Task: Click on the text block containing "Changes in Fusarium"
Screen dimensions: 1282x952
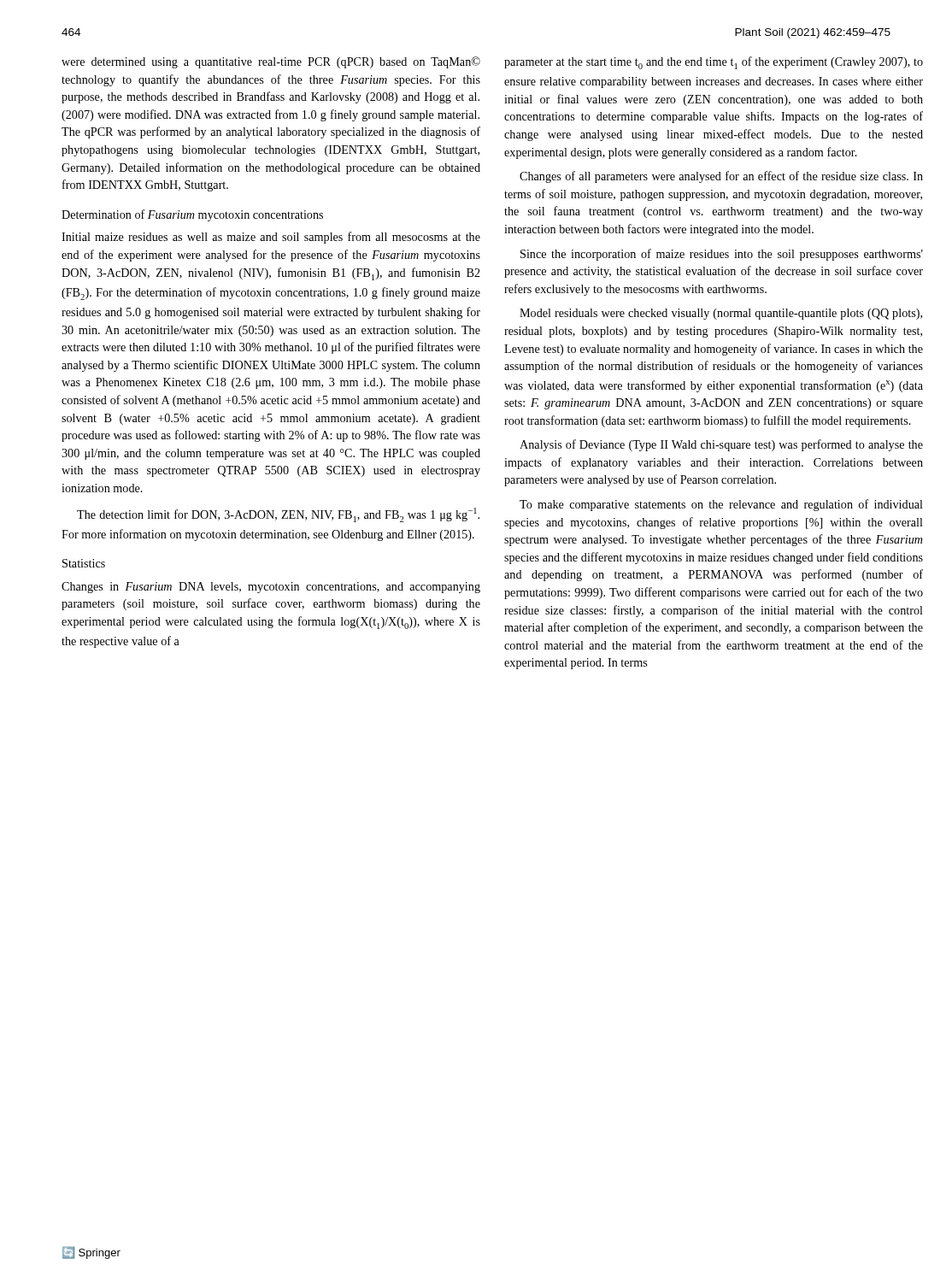Action: point(271,614)
